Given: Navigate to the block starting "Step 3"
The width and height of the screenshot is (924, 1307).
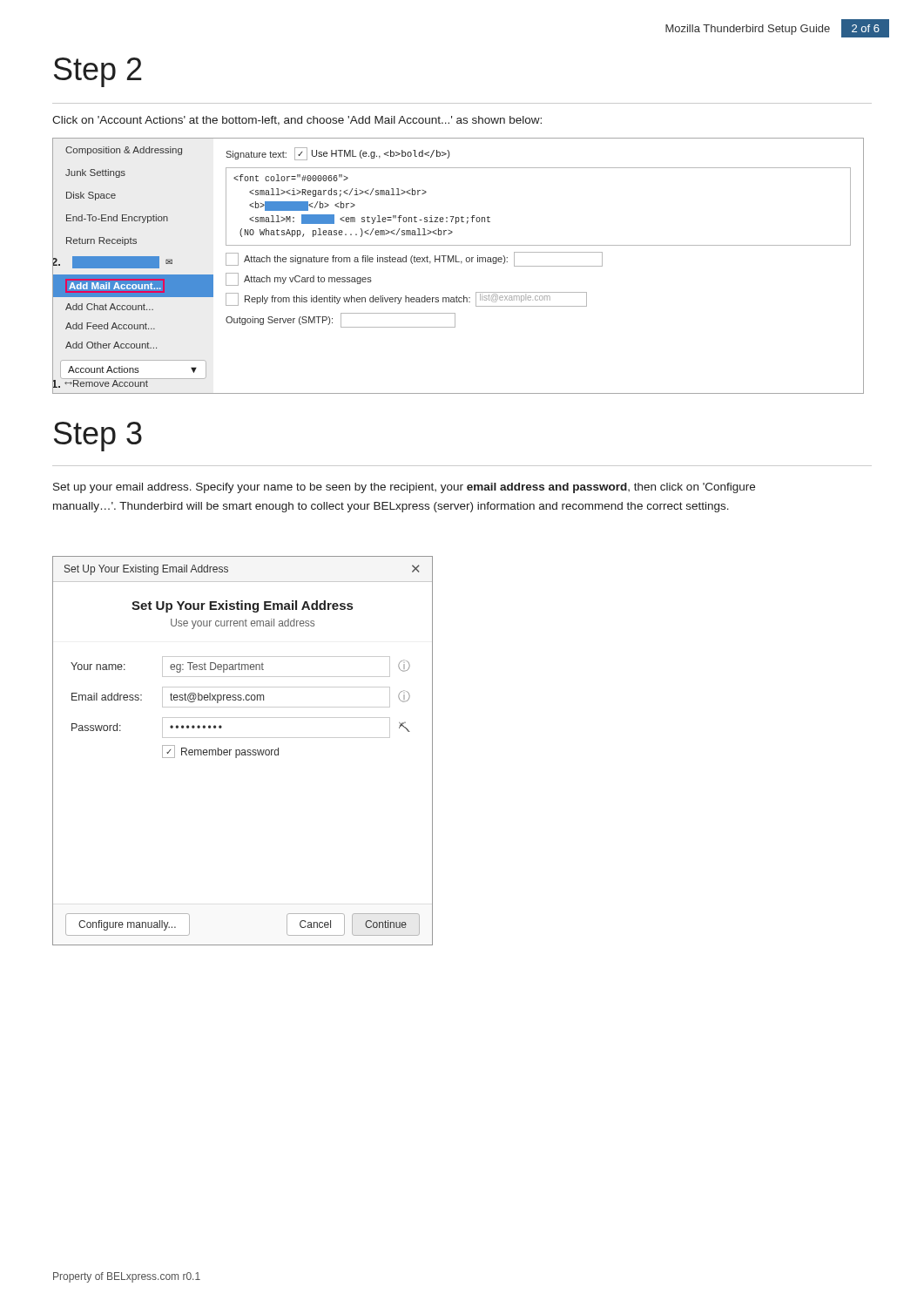Looking at the screenshot, I should tap(98, 434).
